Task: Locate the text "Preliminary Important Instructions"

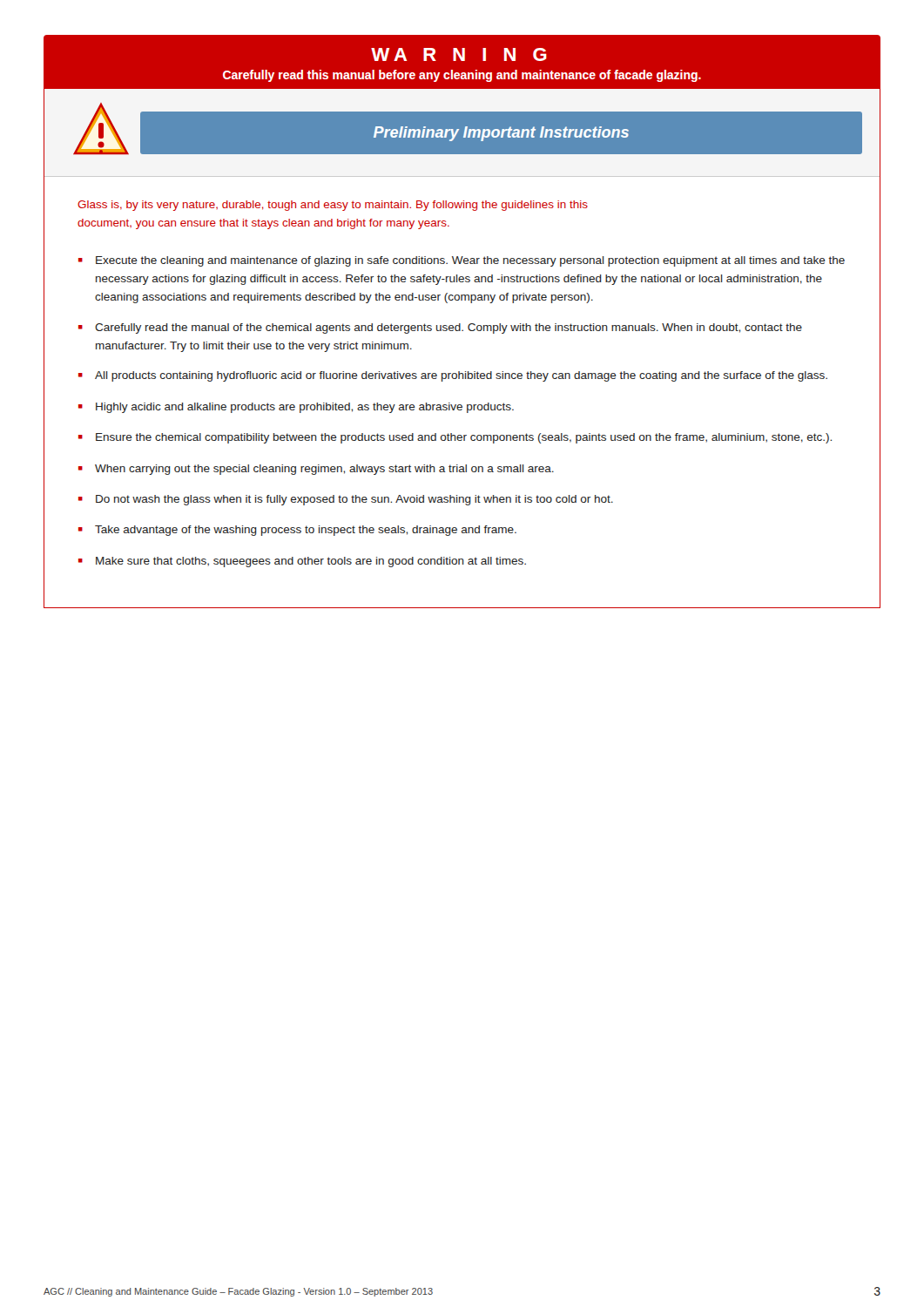Action: (501, 132)
